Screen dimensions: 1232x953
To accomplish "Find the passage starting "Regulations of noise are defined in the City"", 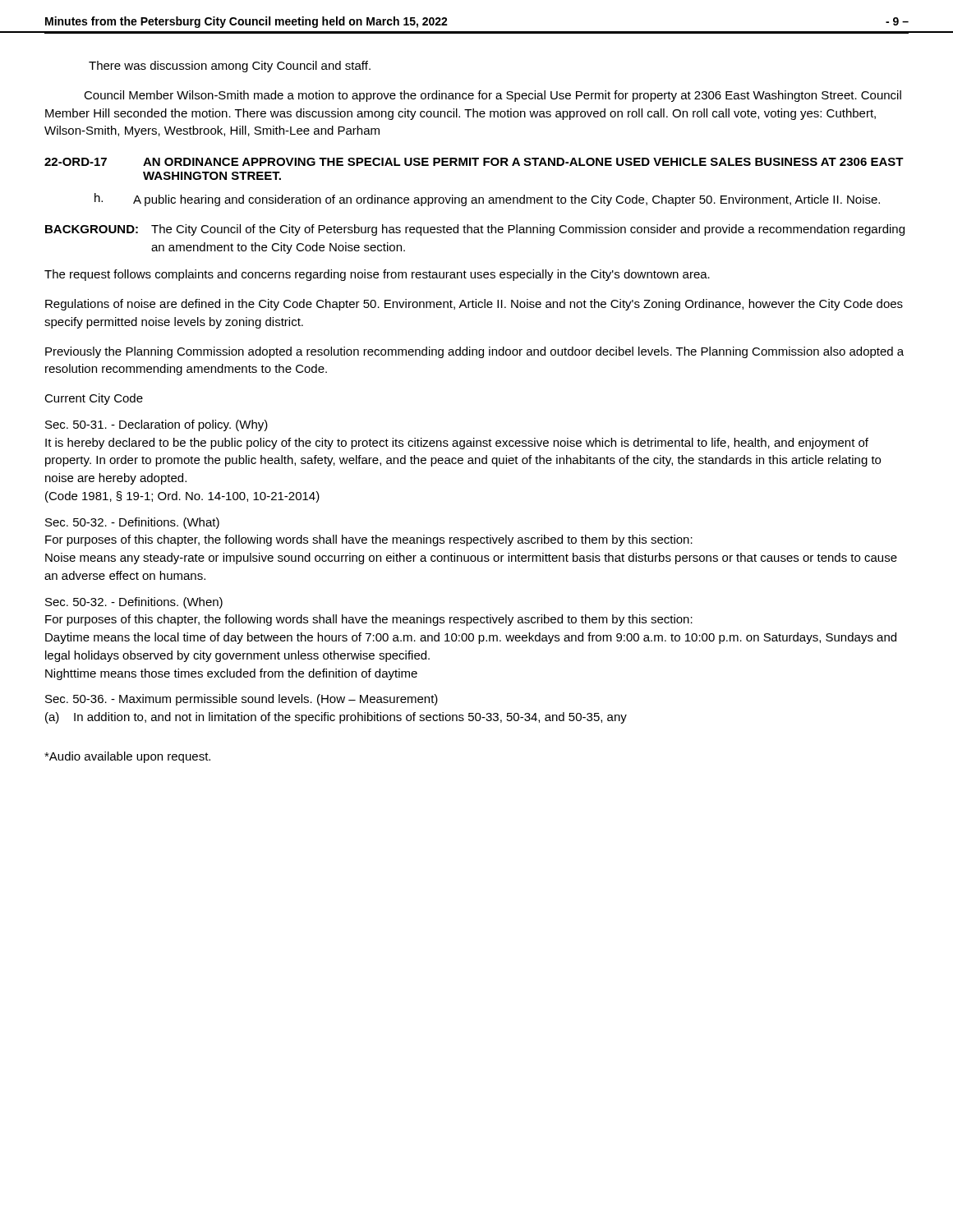I will [x=474, y=312].
